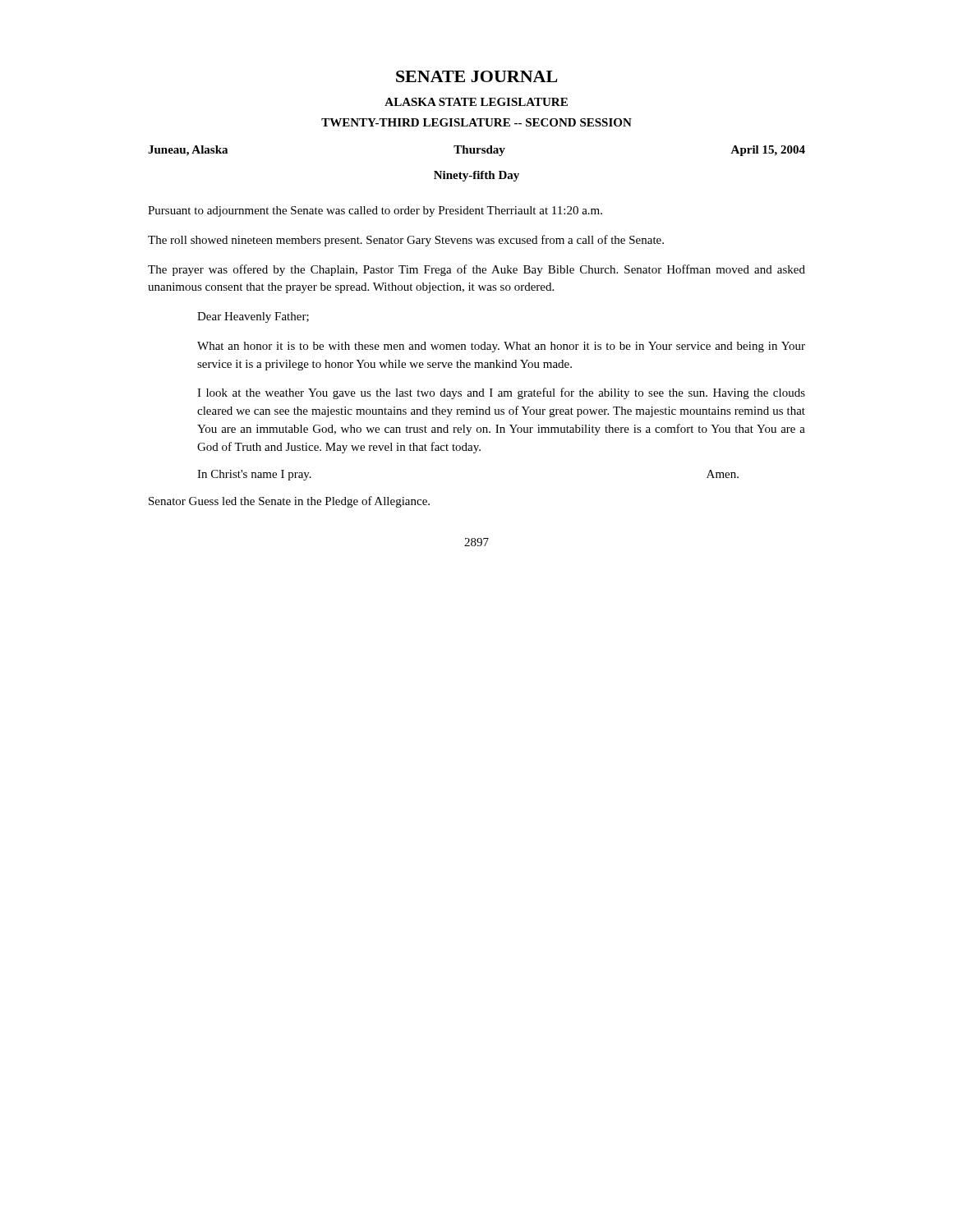Find the block on this page that starts "Senator Guess led the Senate"

289,501
